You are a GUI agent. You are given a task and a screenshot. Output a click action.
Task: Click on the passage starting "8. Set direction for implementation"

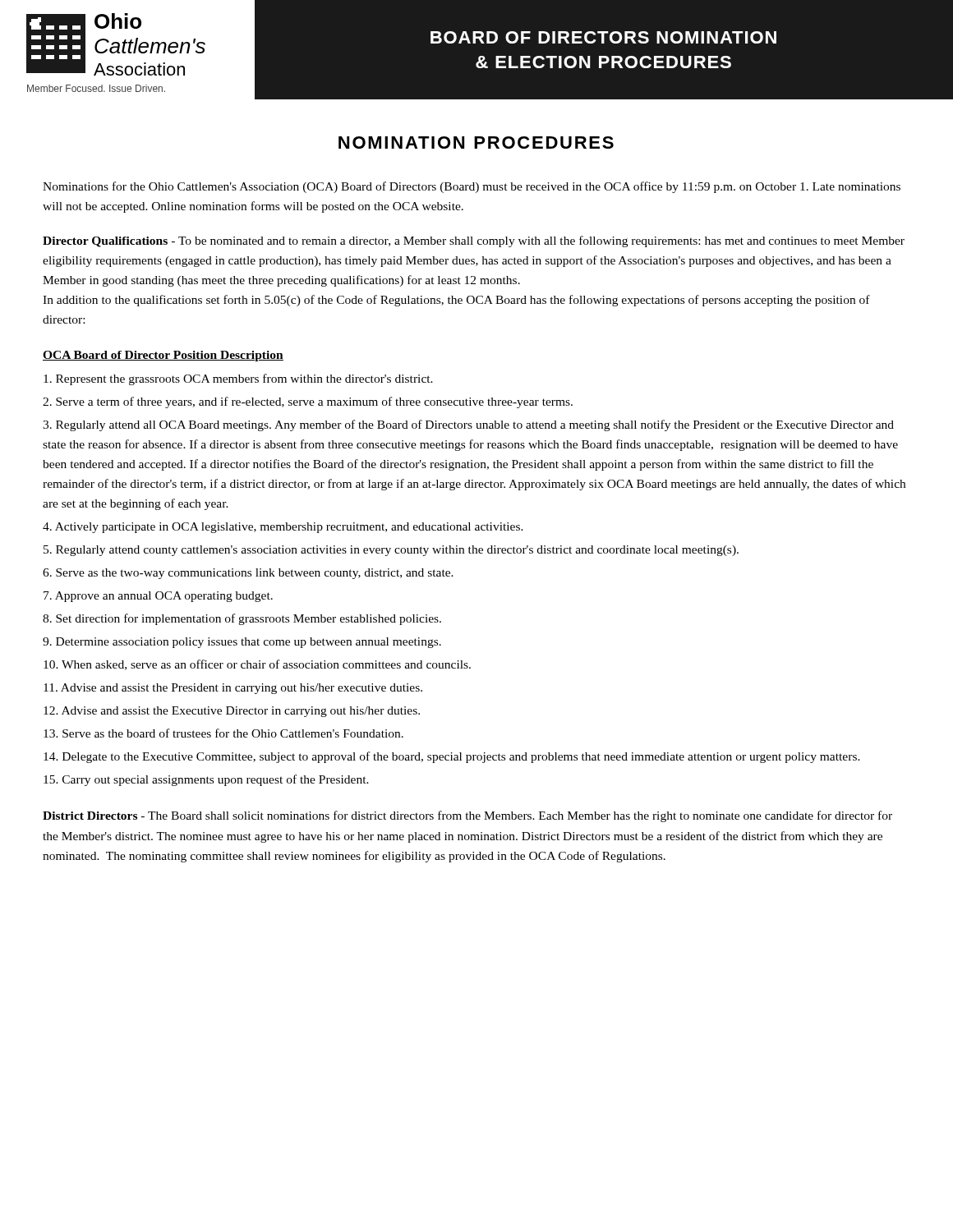[242, 618]
